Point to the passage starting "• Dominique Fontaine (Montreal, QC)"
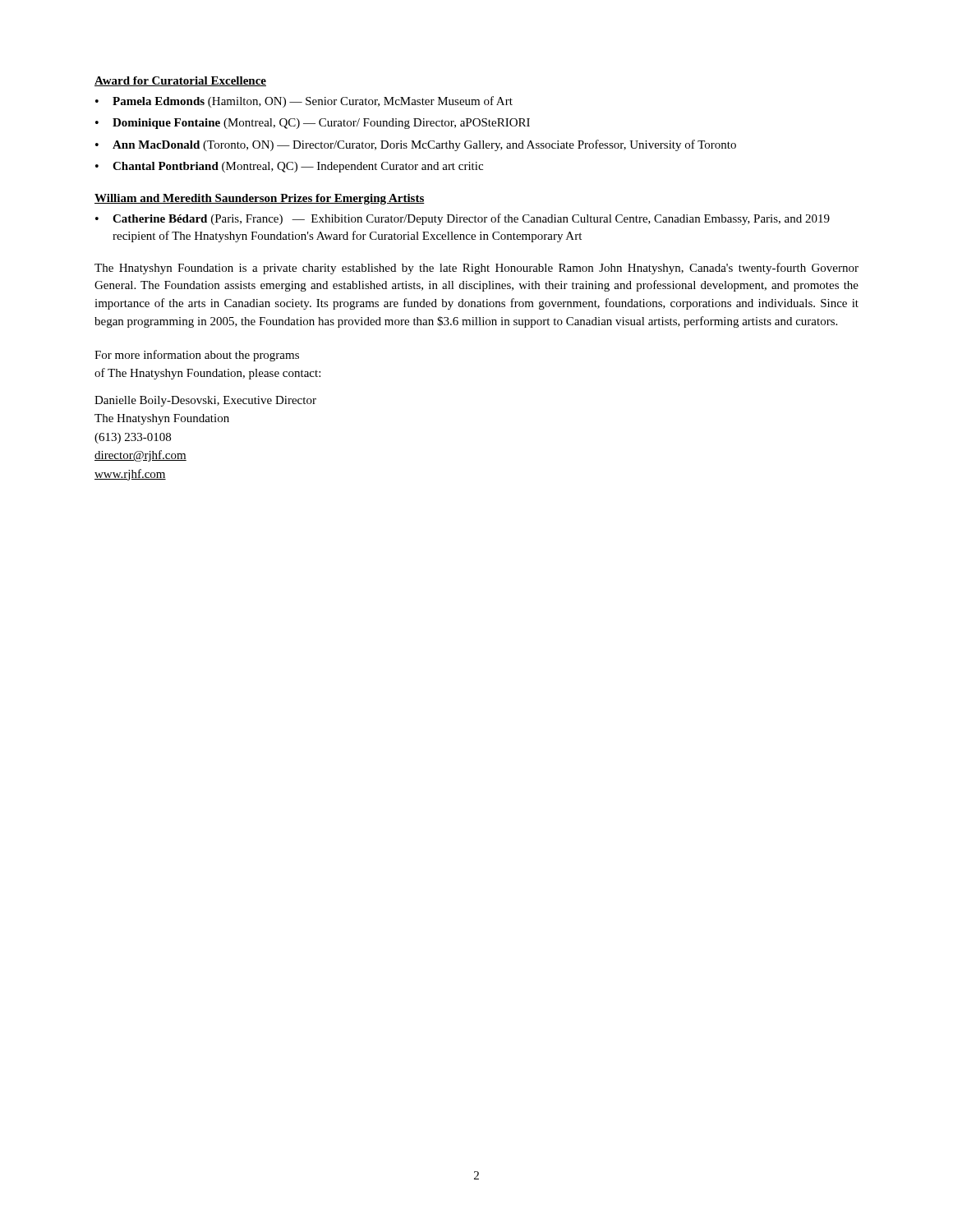 pos(476,124)
